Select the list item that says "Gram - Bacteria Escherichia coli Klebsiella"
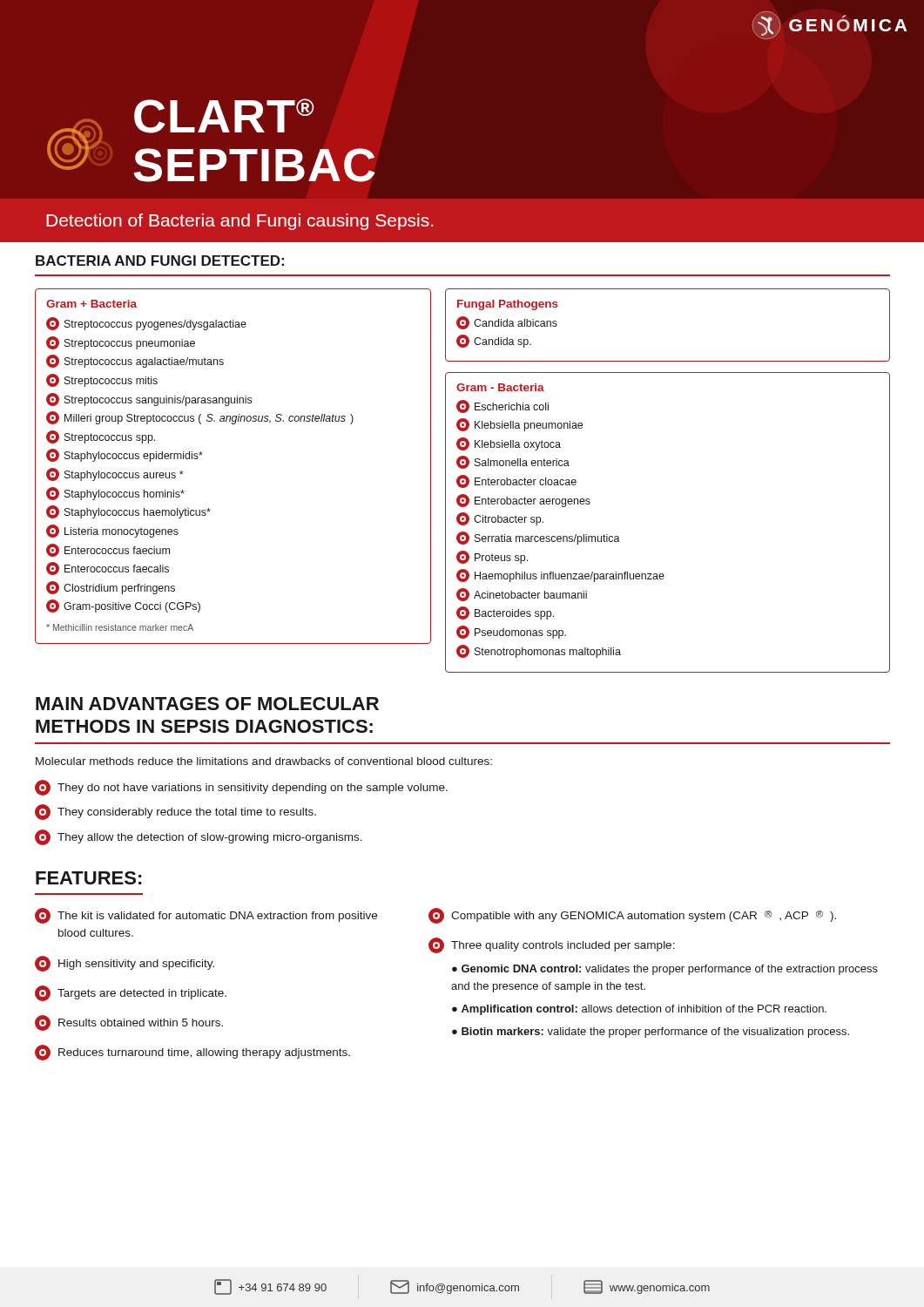The image size is (924, 1307). click(x=500, y=387)
